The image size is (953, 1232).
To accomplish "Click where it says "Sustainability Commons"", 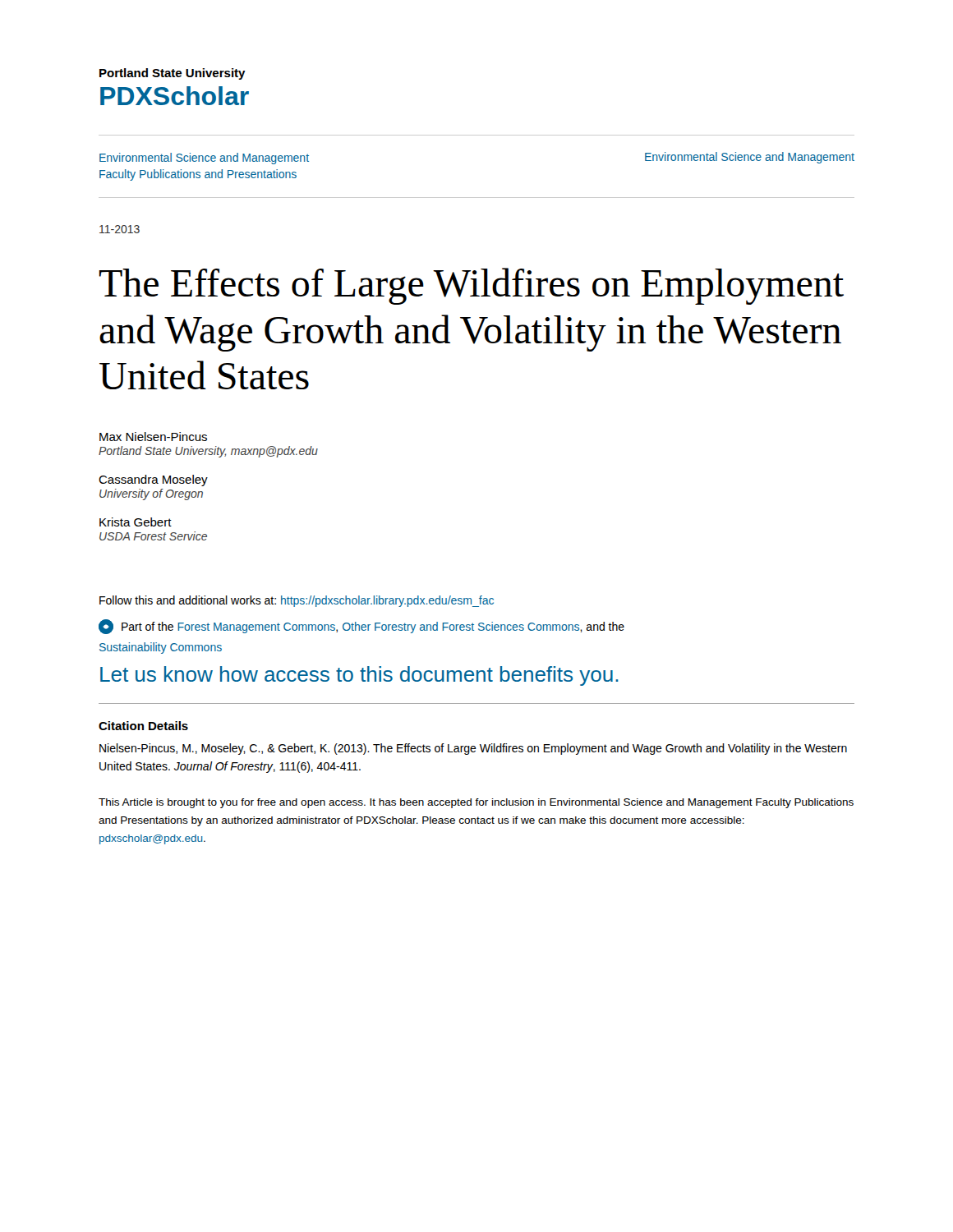I will pos(160,648).
